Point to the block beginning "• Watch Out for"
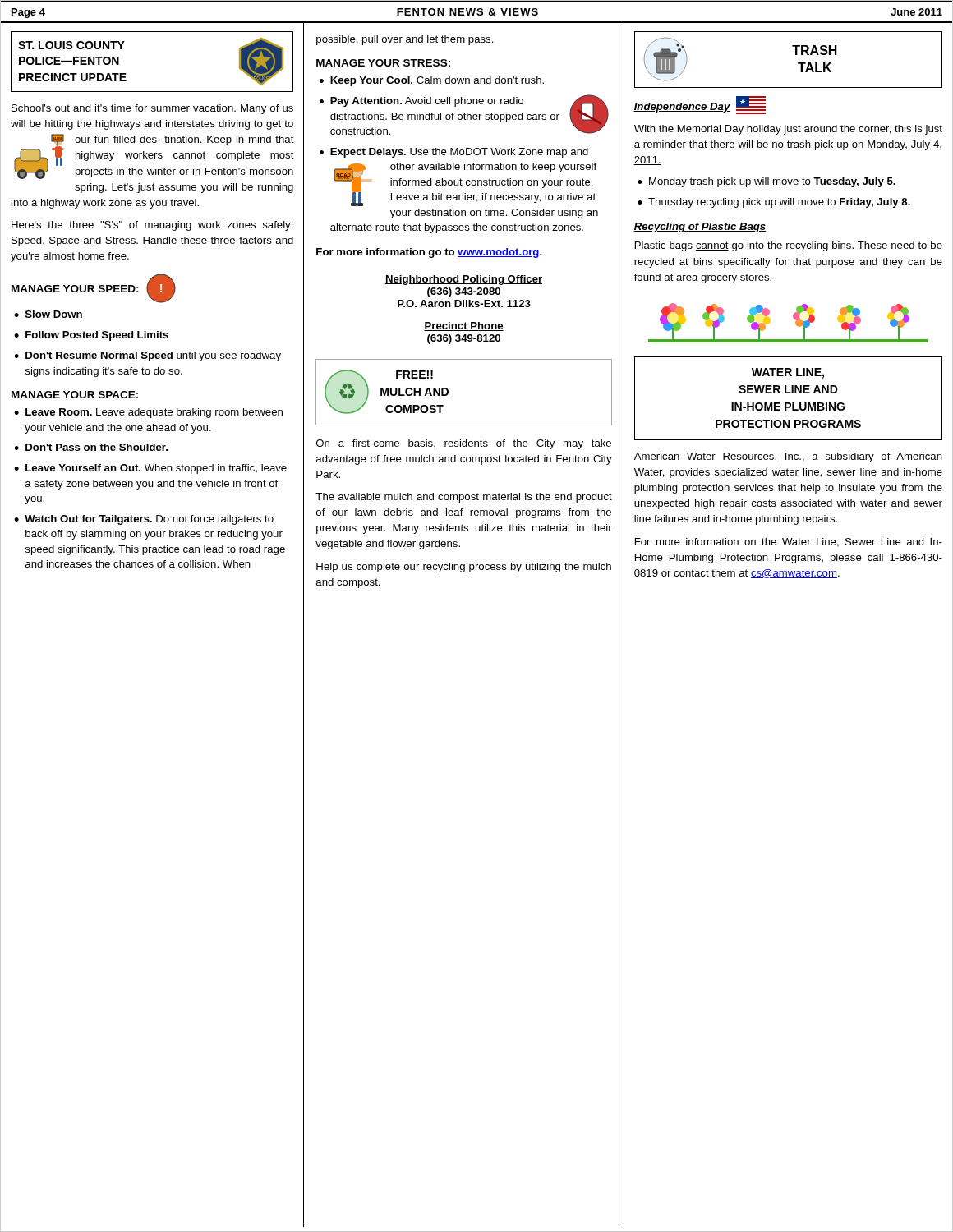The width and height of the screenshot is (953, 1232). pyautogui.click(x=154, y=542)
